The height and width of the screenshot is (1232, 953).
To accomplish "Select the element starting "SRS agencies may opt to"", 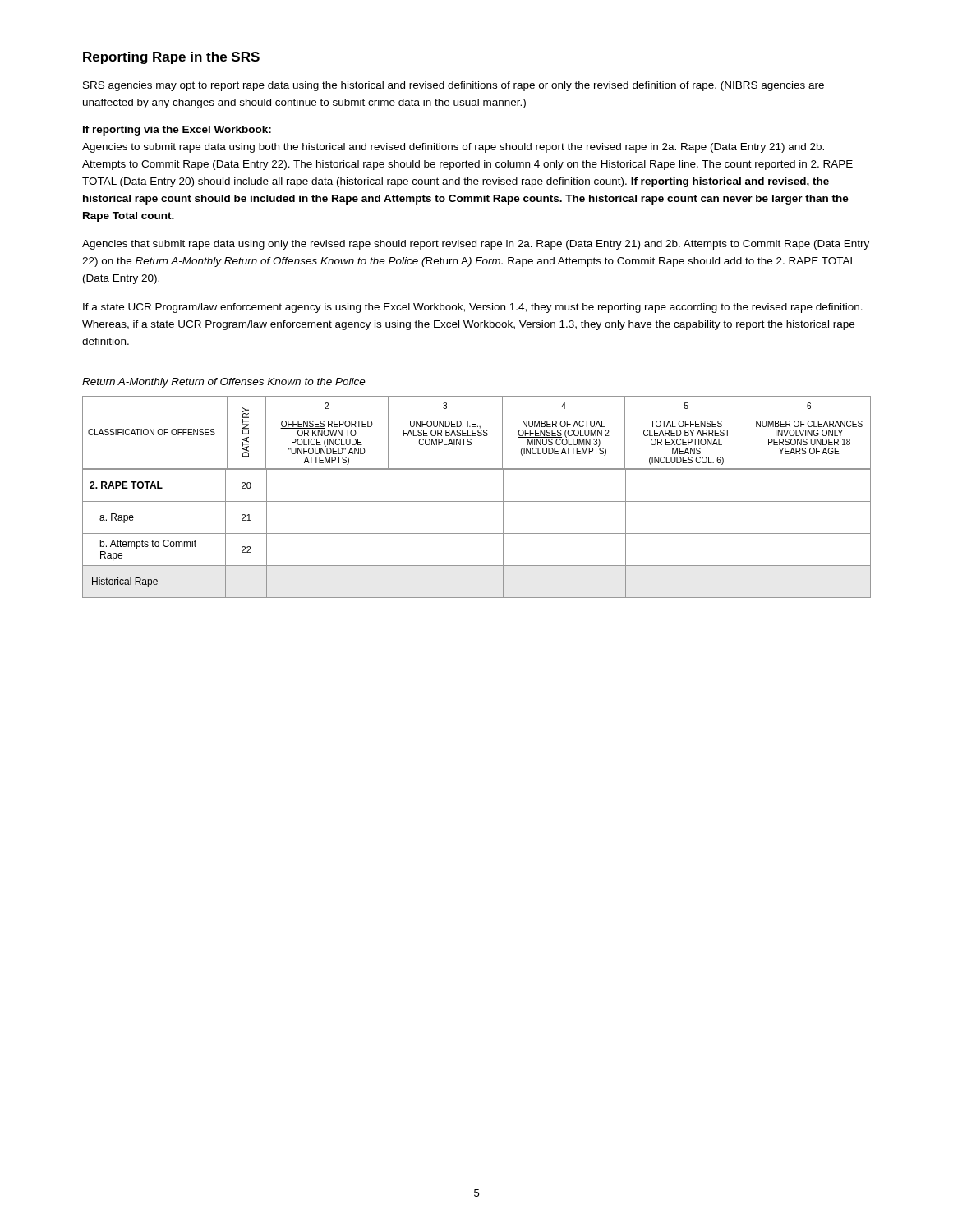I will [453, 94].
